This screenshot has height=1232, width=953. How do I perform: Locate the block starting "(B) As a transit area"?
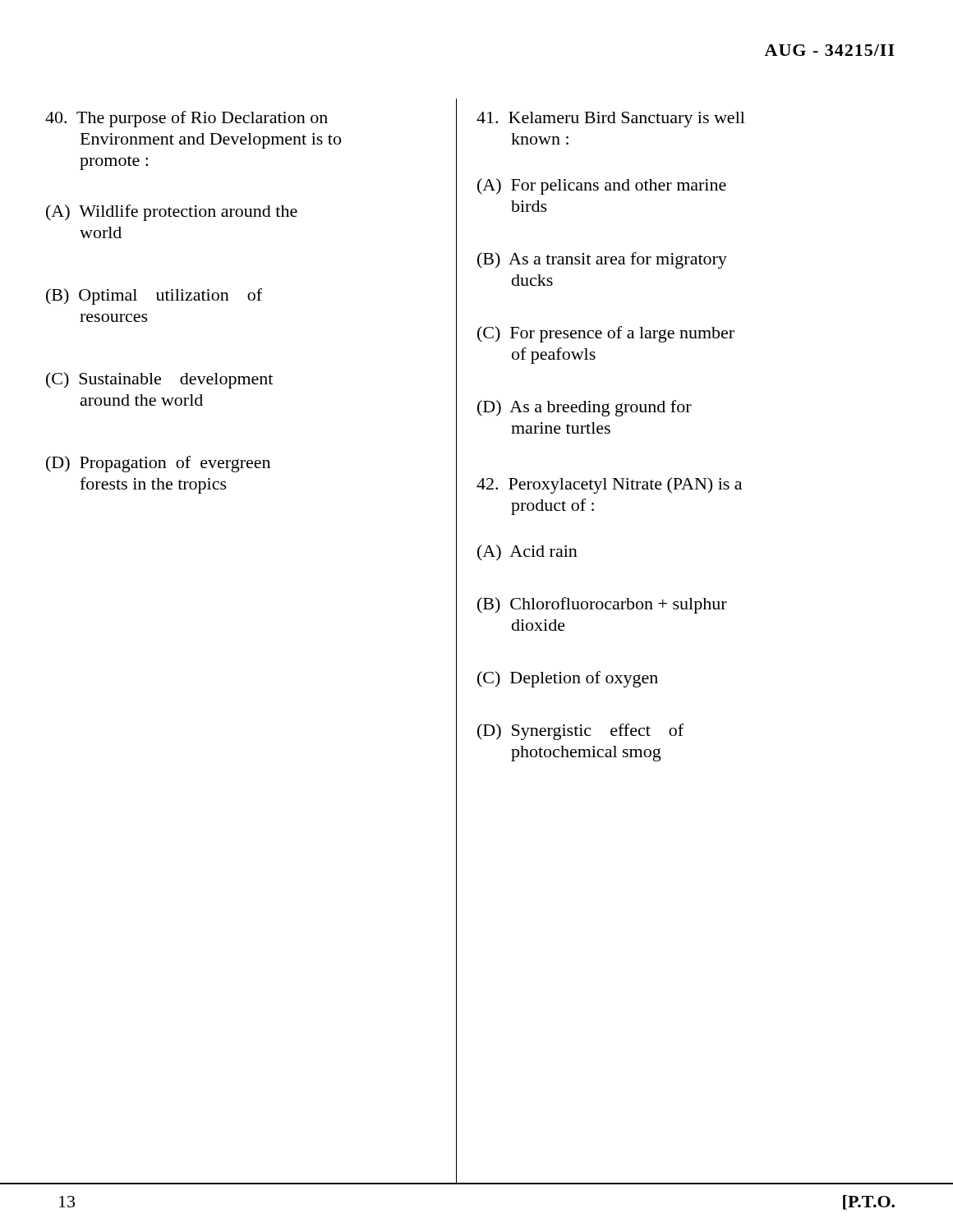(602, 269)
